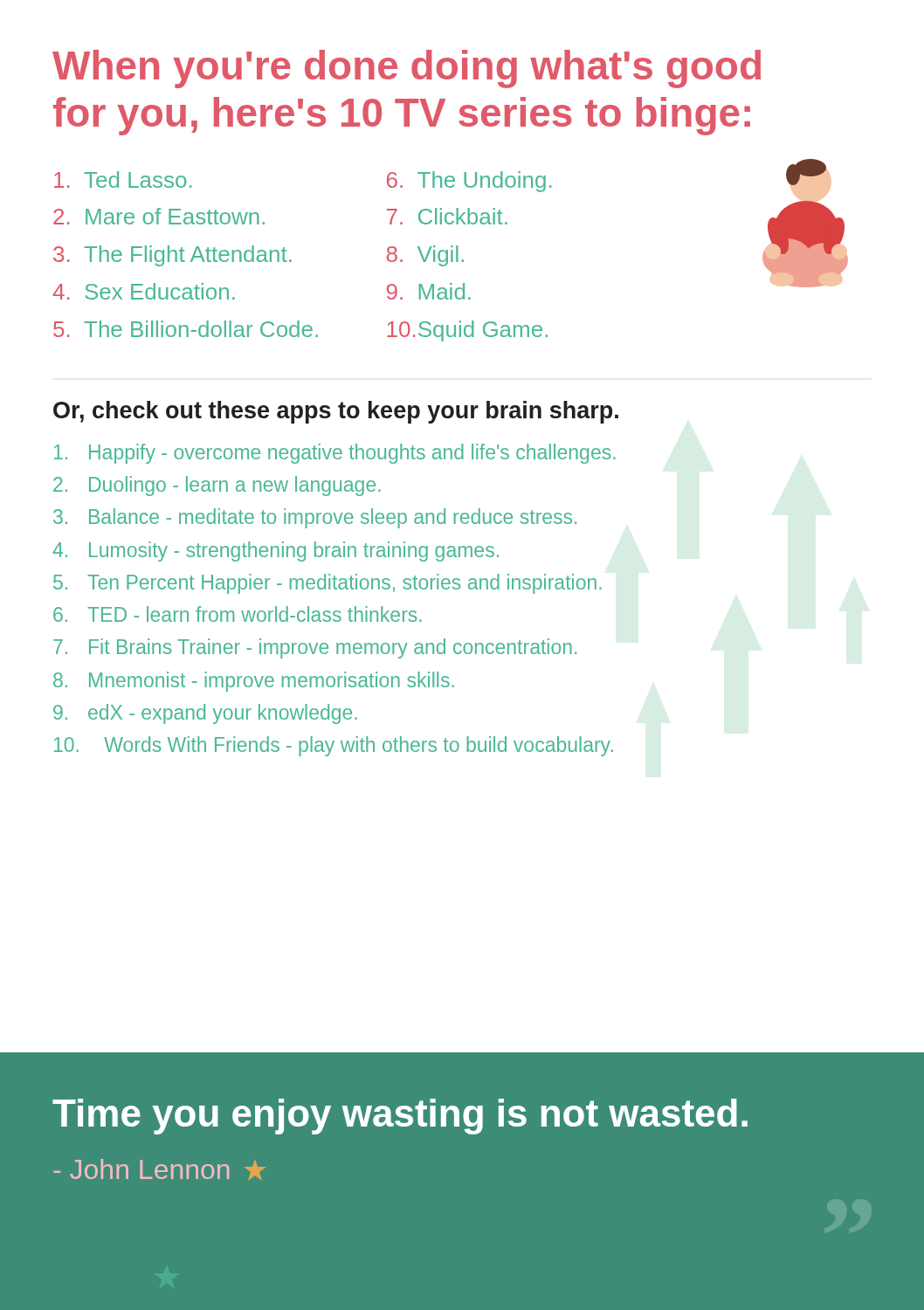Locate the text block starting "2. Duolingo - learn a new"
Screen dimensions: 1310x924
tap(217, 485)
